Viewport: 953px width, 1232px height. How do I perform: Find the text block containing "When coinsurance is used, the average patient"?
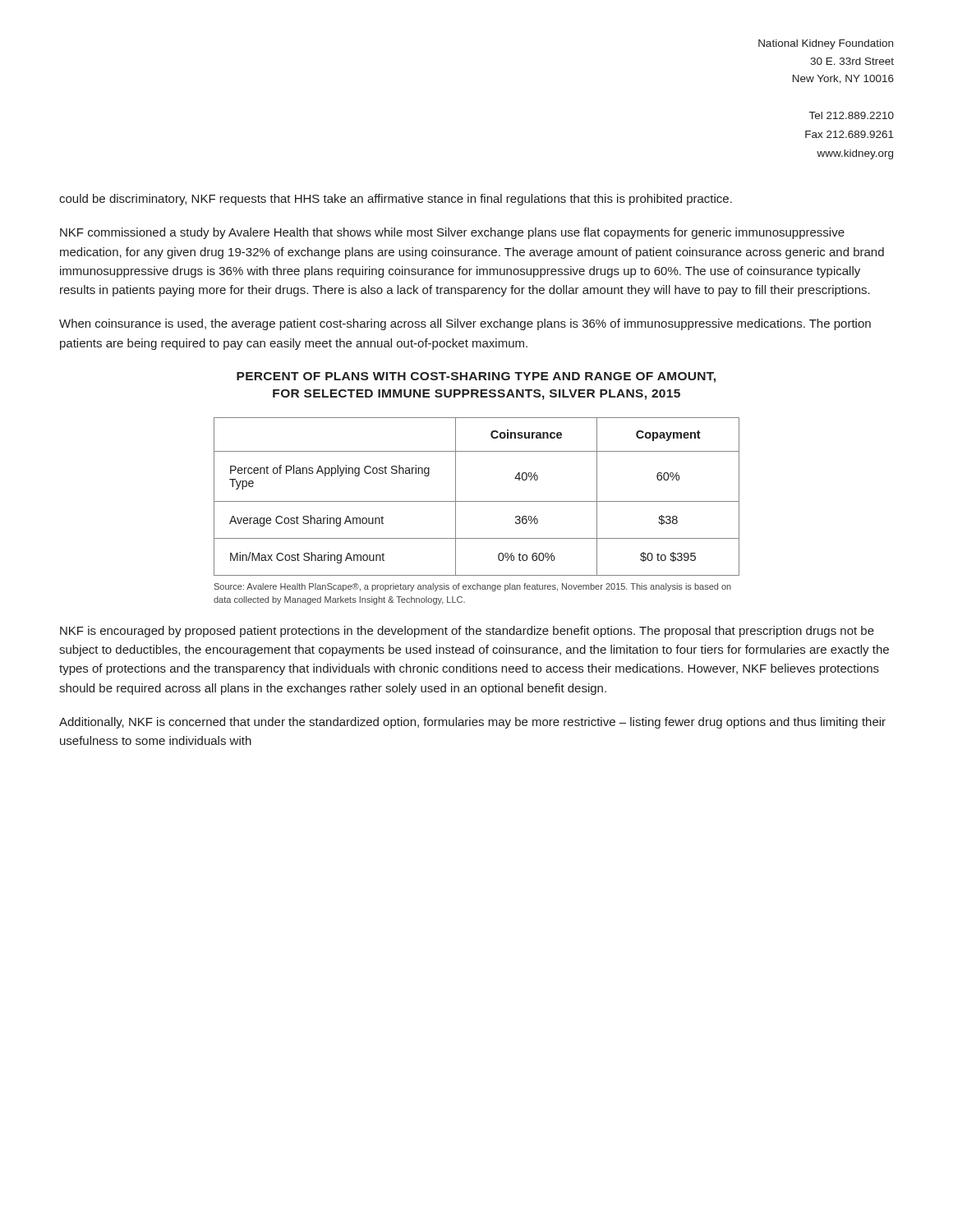tap(465, 333)
